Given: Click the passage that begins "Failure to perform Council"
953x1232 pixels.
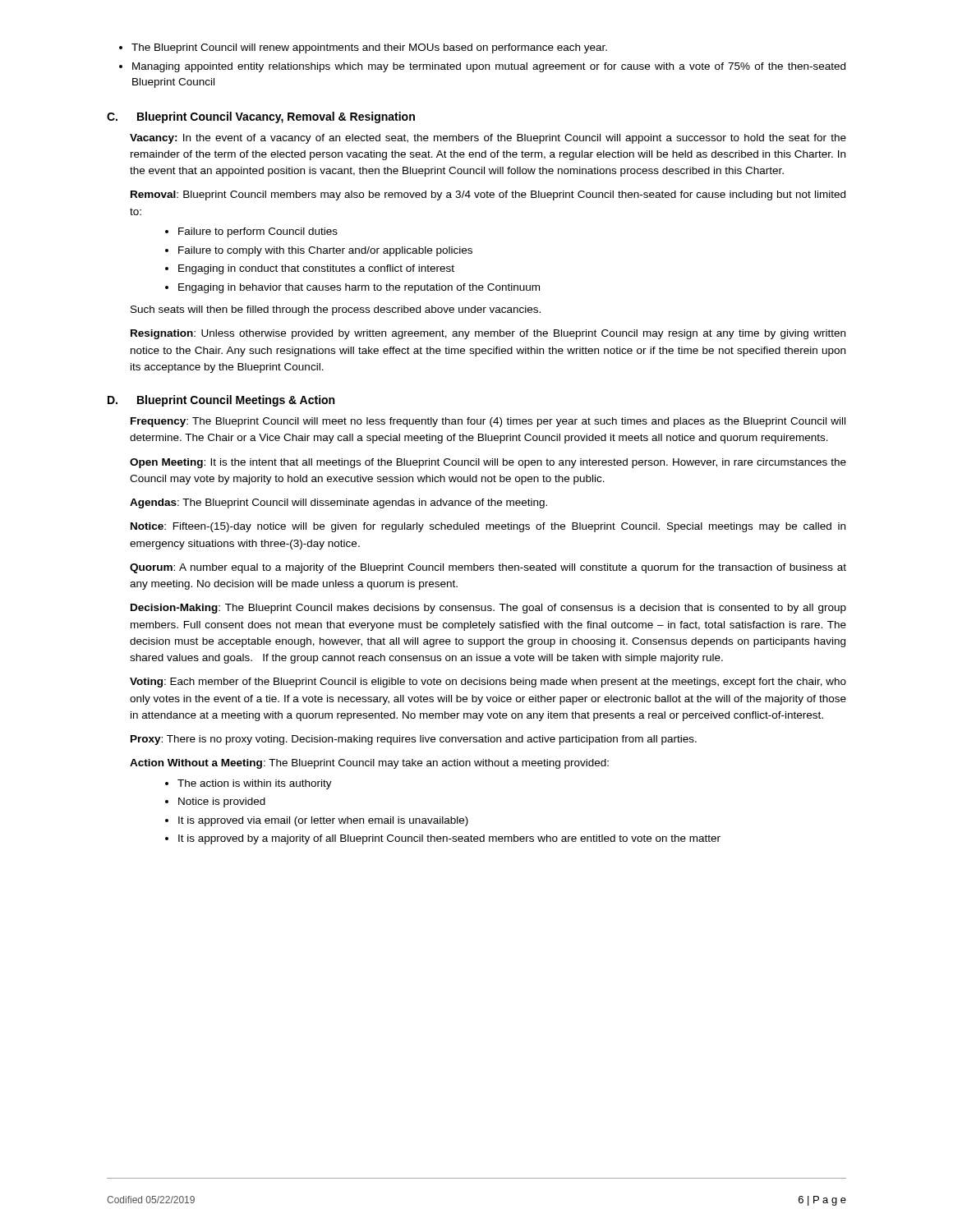Looking at the screenshot, I should pos(251,232).
